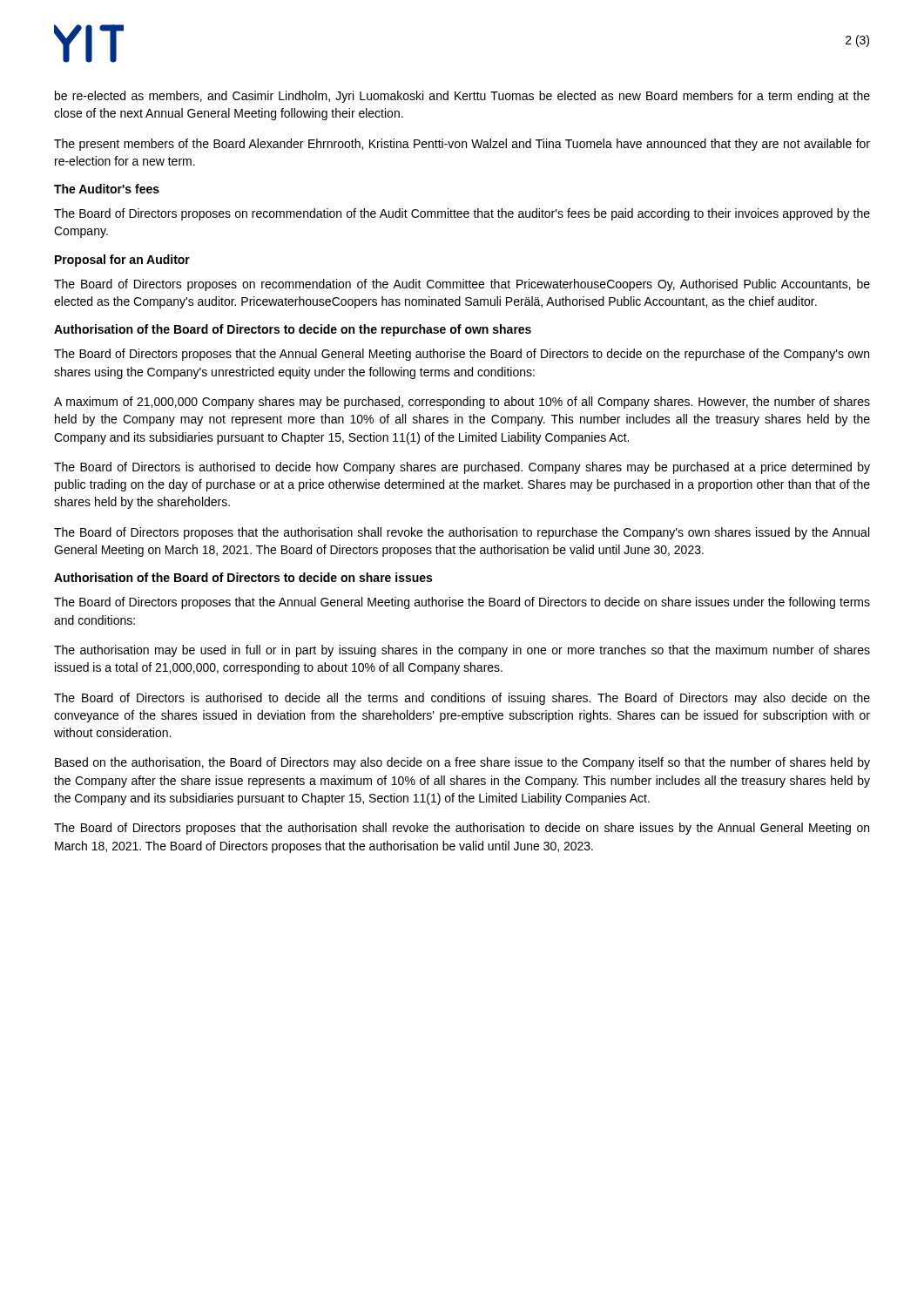This screenshot has width=924, height=1307.
Task: Find "The Auditor's fees" on this page
Action: click(107, 189)
